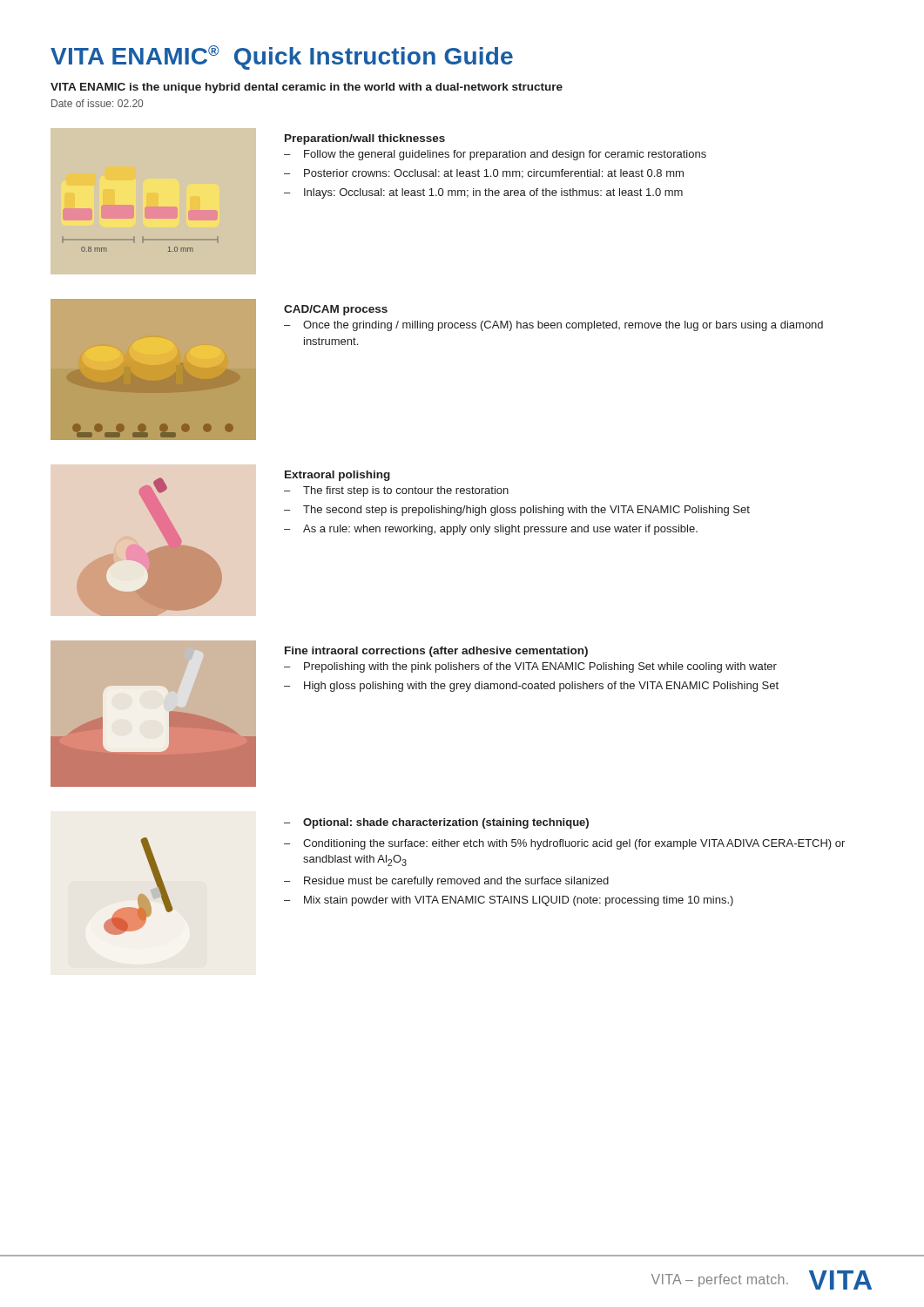Select the list item with the text "– Mix stain powder with"
The width and height of the screenshot is (924, 1307).
coord(579,900)
